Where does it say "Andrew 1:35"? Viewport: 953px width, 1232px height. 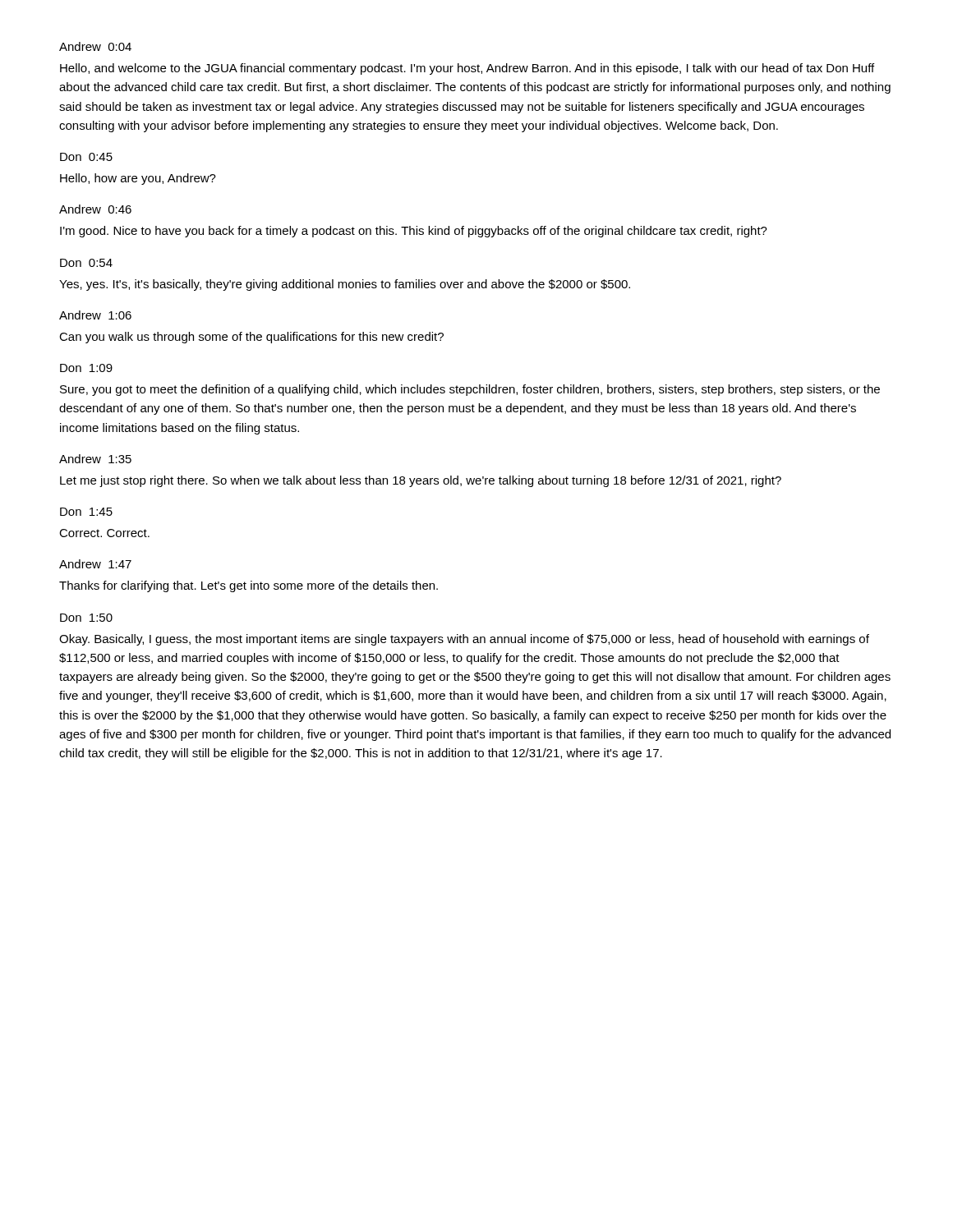tap(95, 458)
